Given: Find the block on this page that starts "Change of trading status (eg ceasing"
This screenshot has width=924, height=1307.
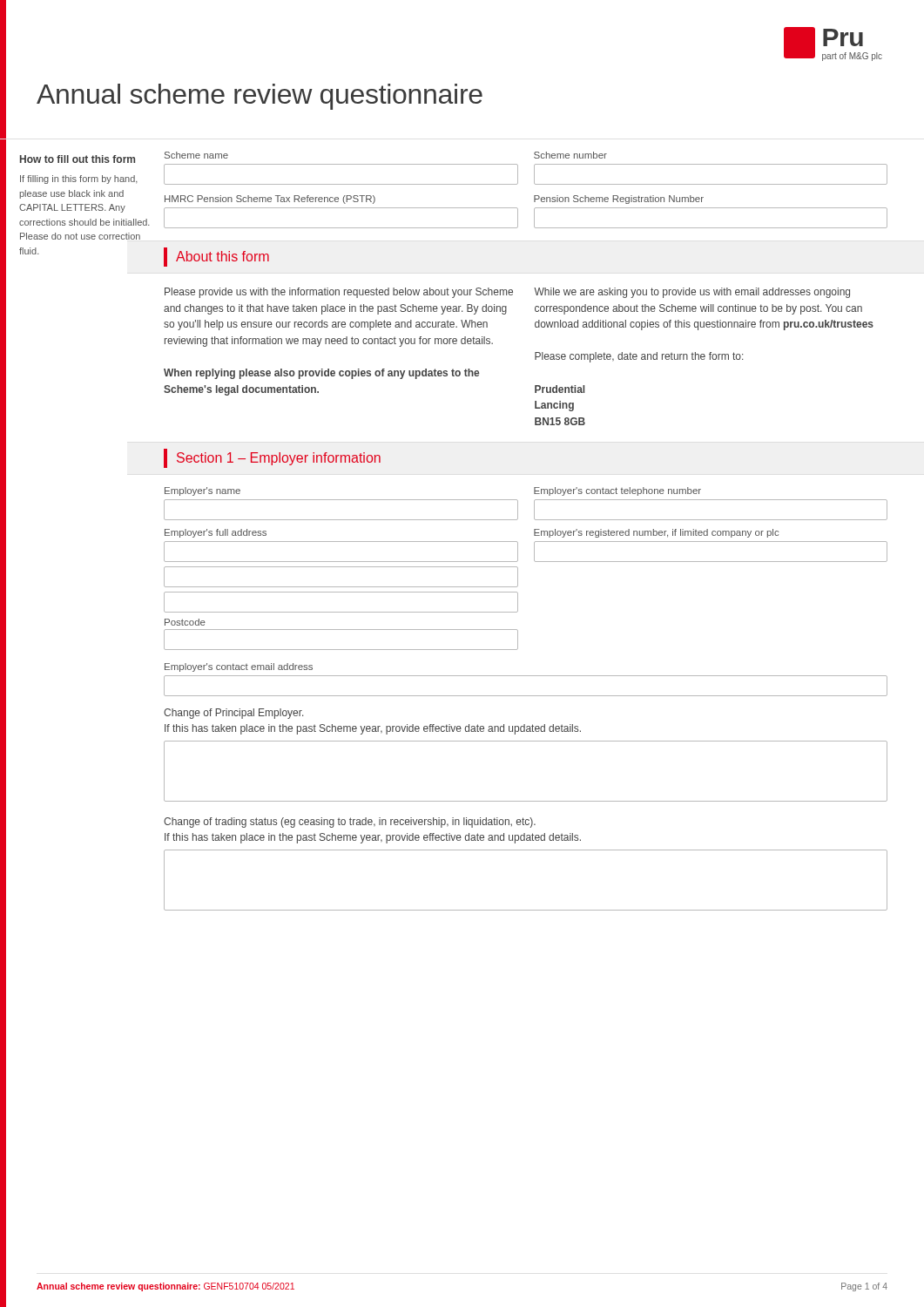Looking at the screenshot, I should pyautogui.click(x=350, y=823).
